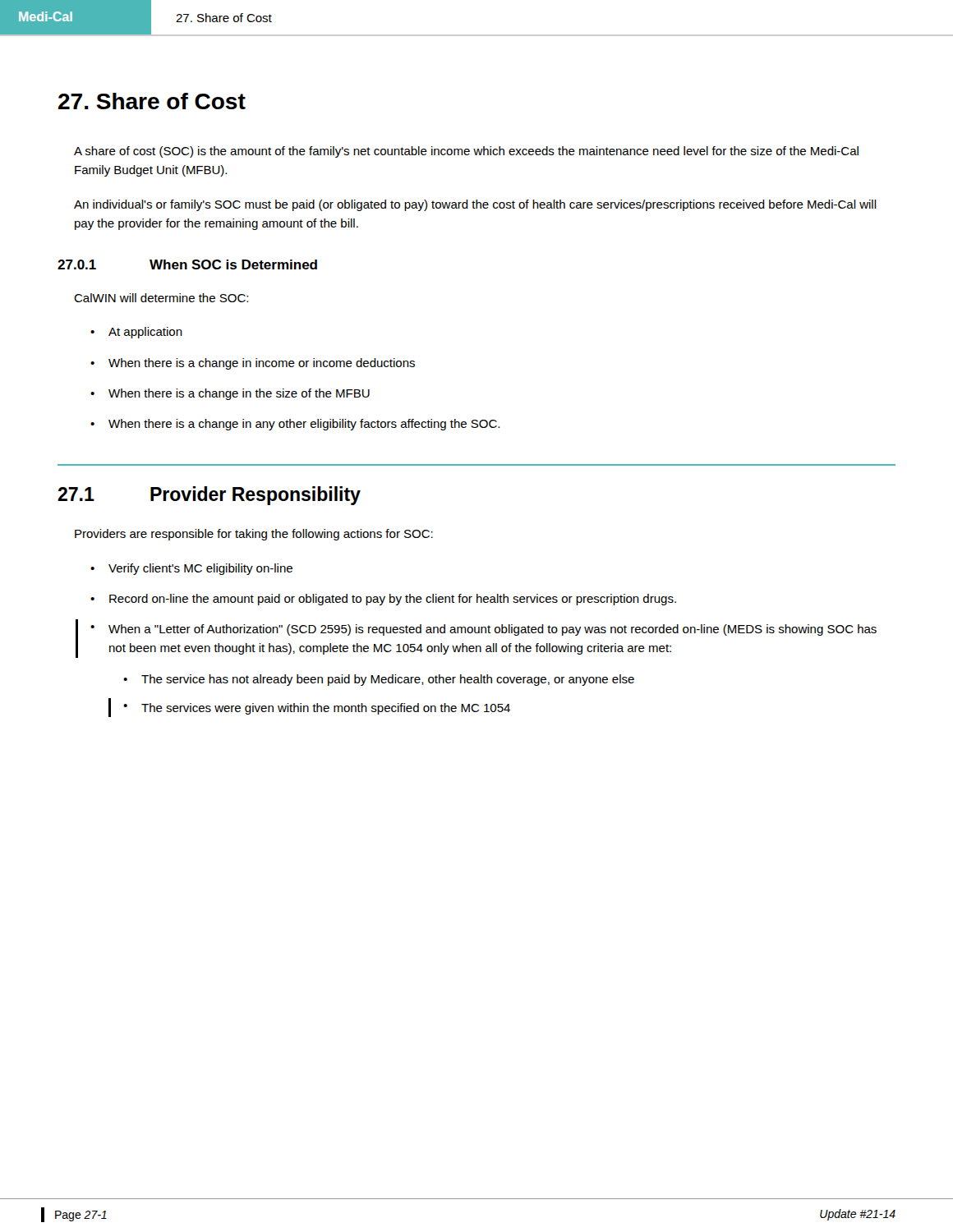
Task: Click on the text block containing "A share of cost"
Action: click(x=467, y=160)
